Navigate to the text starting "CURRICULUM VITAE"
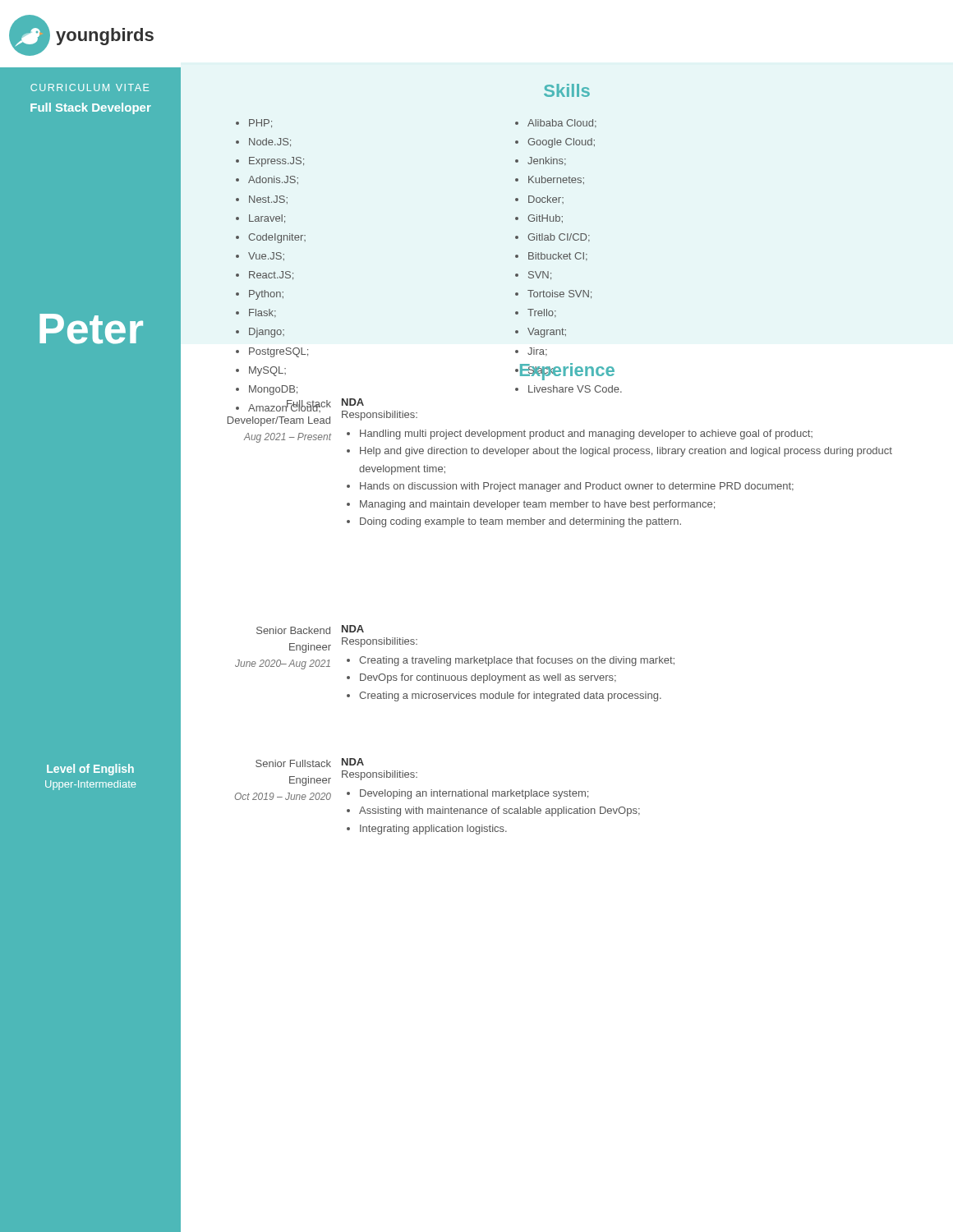Viewport: 953px width, 1232px height. [x=90, y=88]
